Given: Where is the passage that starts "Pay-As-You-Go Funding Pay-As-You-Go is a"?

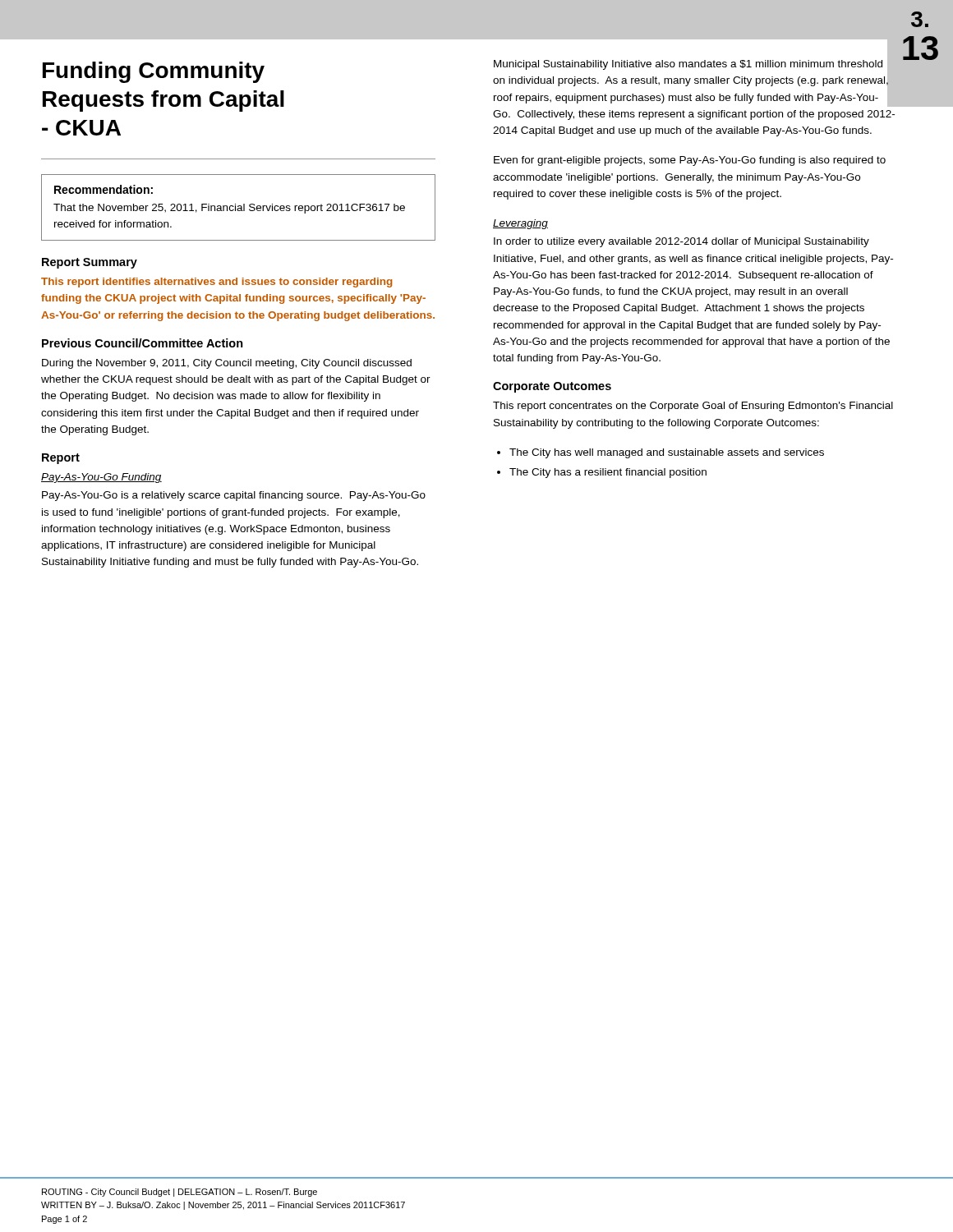Looking at the screenshot, I should pos(238,518).
